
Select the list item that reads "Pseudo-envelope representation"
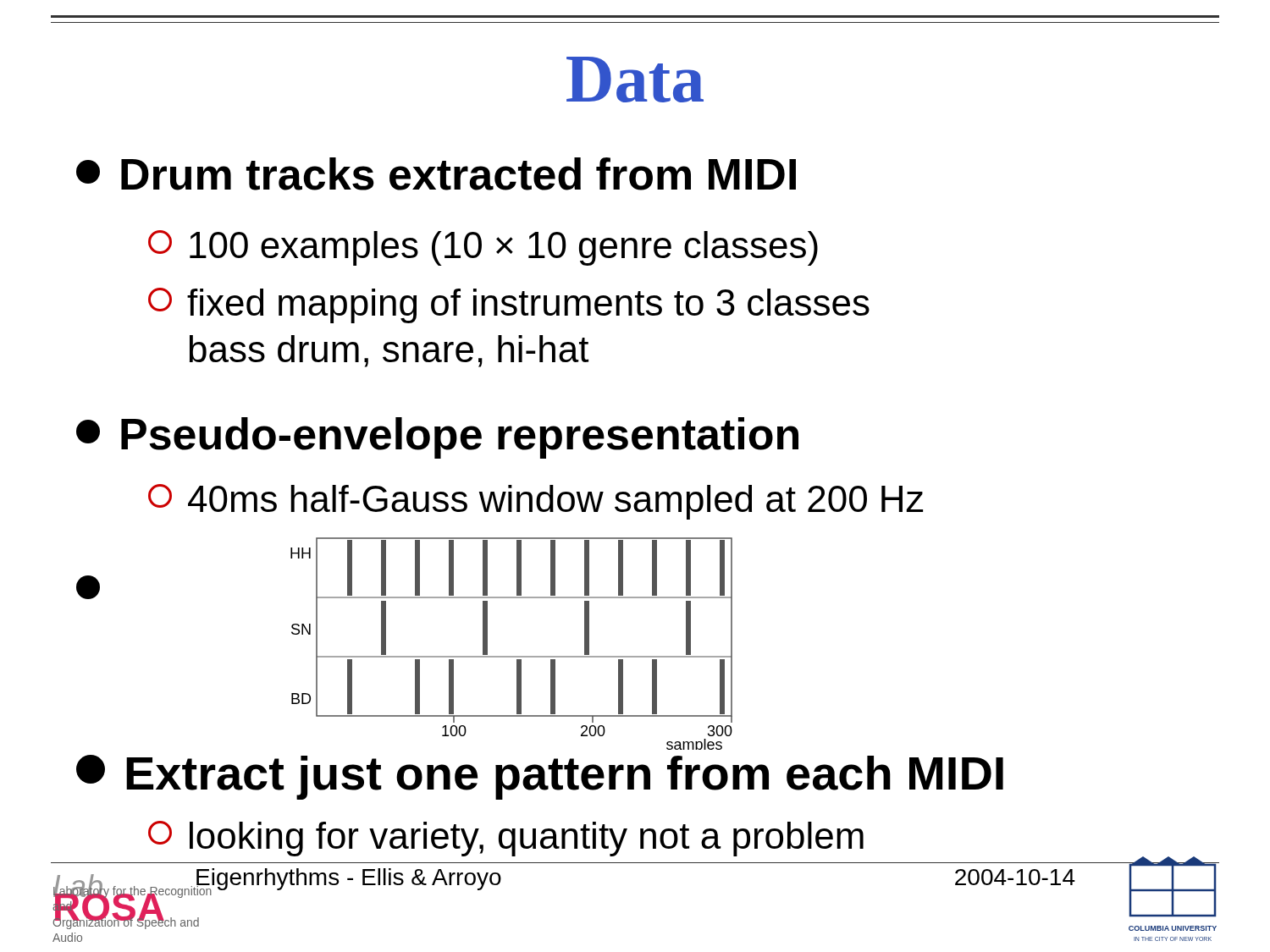(439, 434)
